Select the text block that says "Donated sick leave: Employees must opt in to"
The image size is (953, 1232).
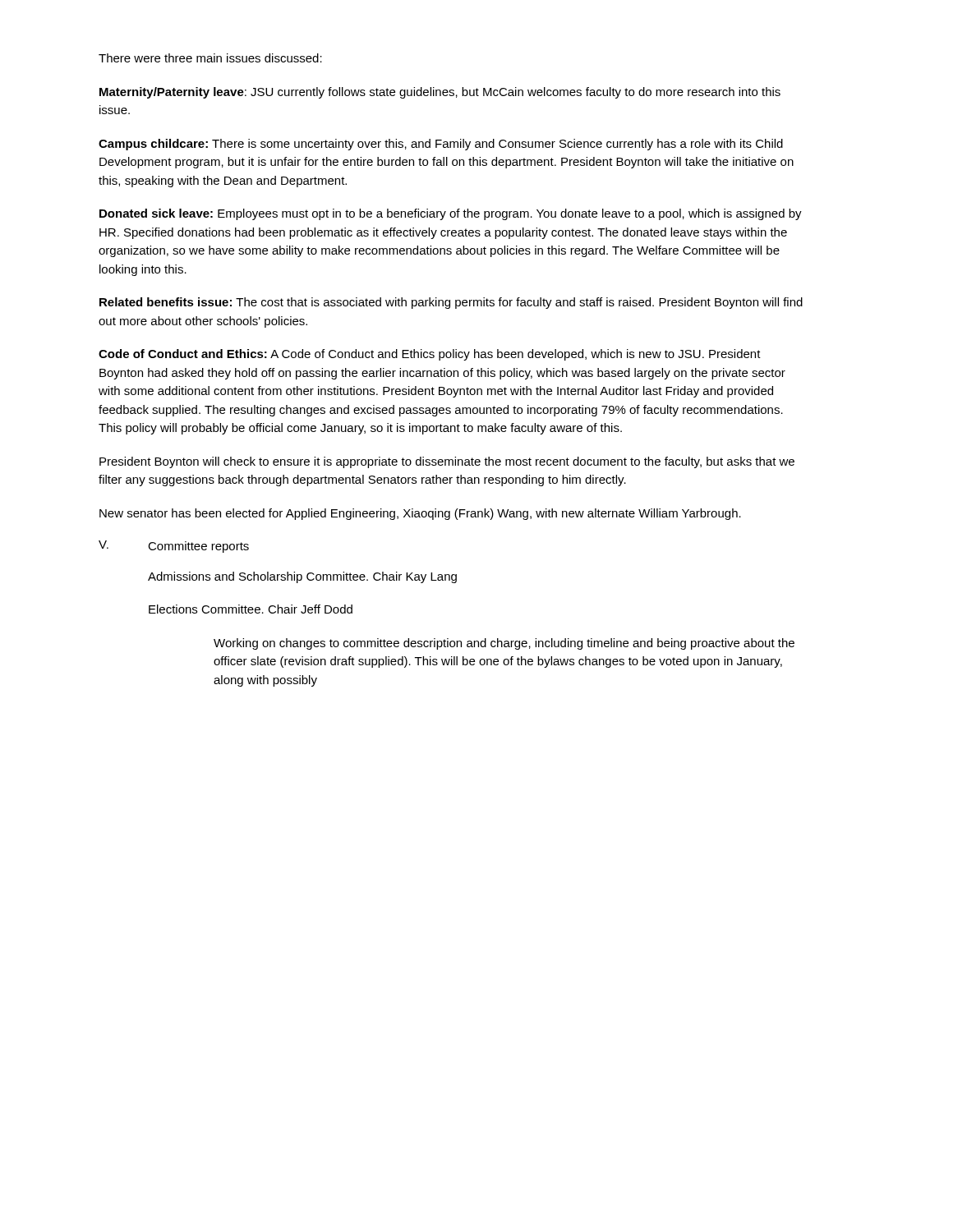(x=450, y=241)
